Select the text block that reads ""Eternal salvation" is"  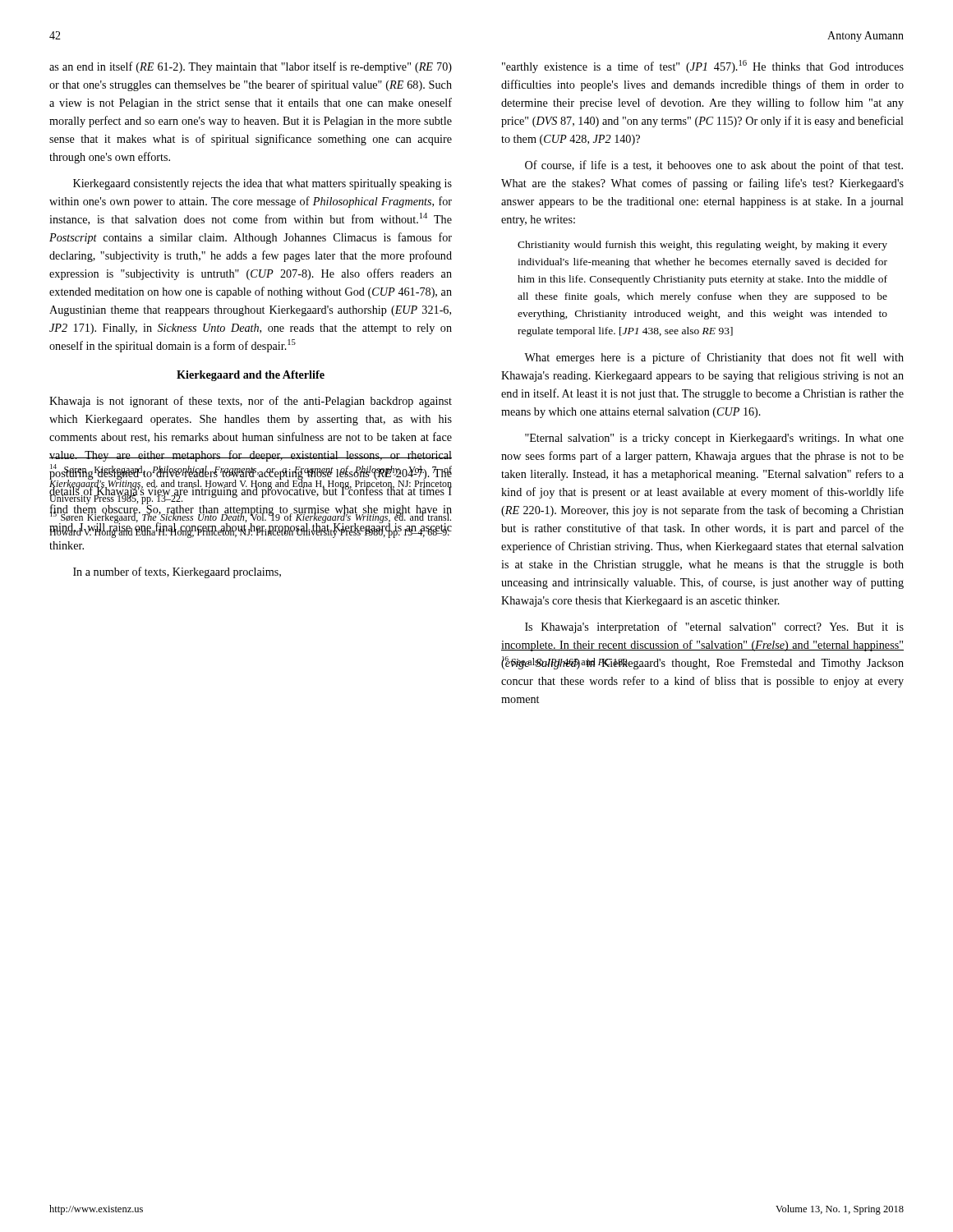pyautogui.click(x=702, y=519)
